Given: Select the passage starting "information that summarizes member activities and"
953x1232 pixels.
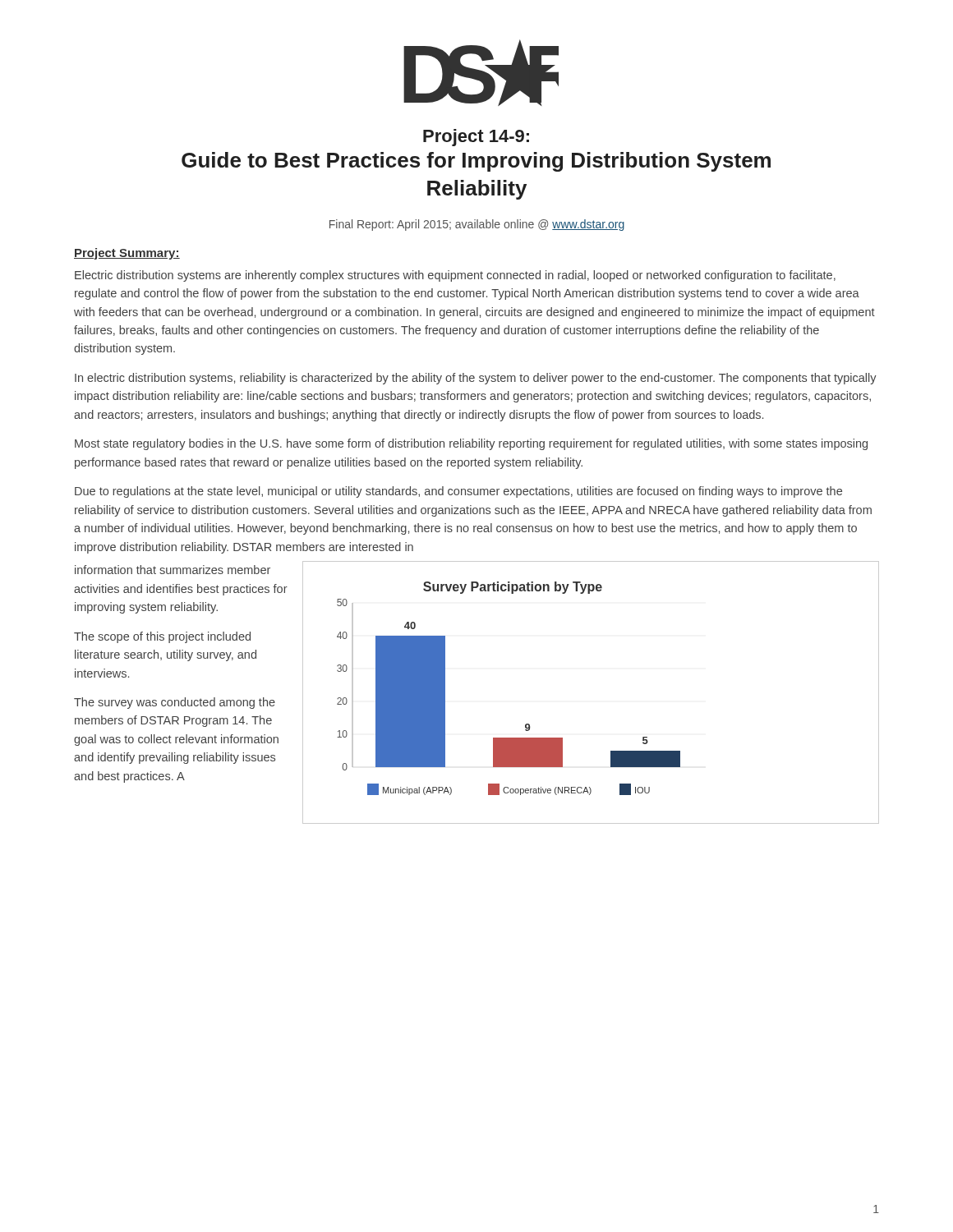Looking at the screenshot, I should coord(181,589).
